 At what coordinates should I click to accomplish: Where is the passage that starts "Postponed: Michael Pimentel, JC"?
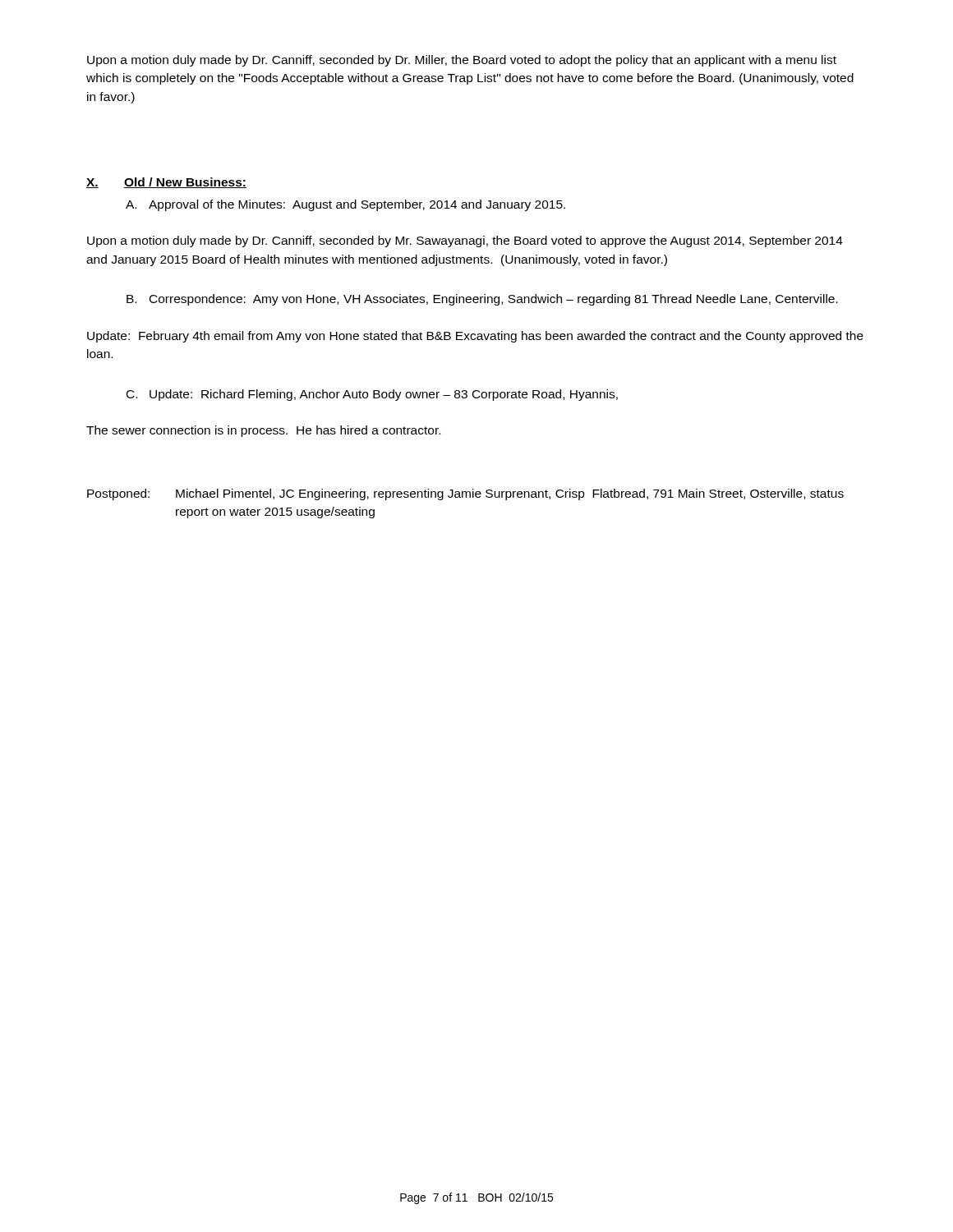coord(476,503)
